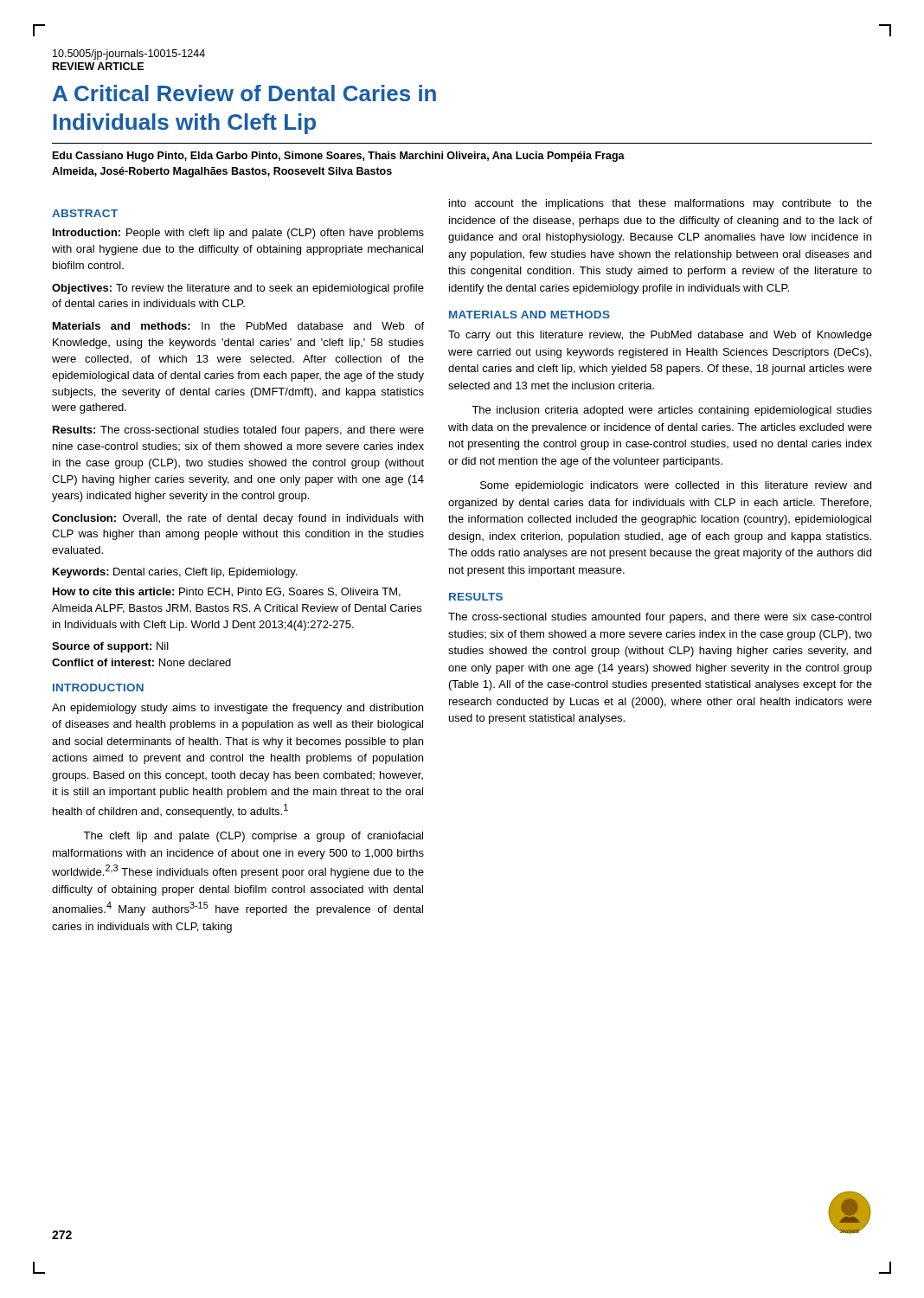924x1298 pixels.
Task: Select the text block that says "Objectives: To review the"
Action: tap(238, 295)
